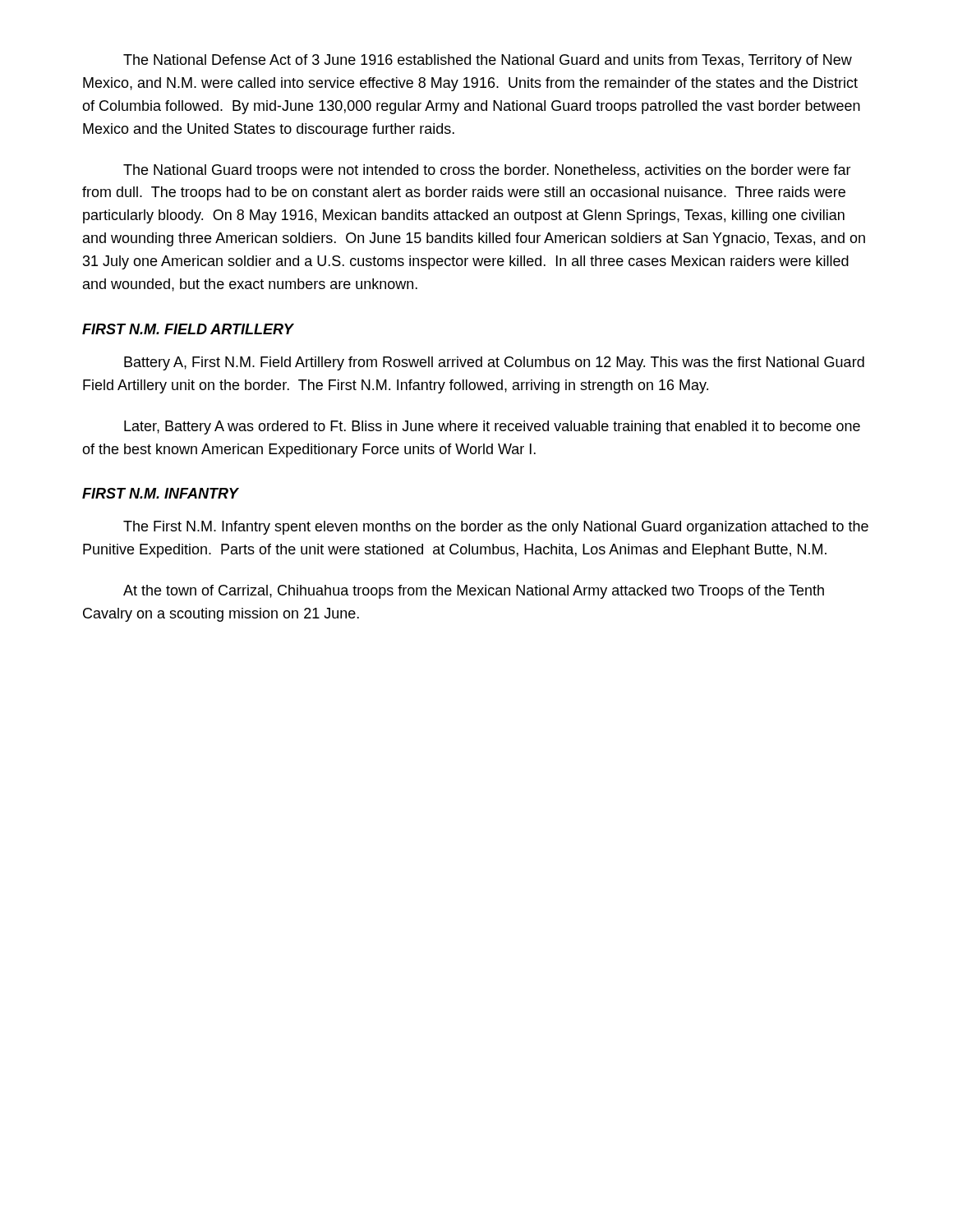Navigate to the text block starting "FIRST N.M. INFANTRY"
Viewport: 953px width, 1232px height.
coord(160,494)
